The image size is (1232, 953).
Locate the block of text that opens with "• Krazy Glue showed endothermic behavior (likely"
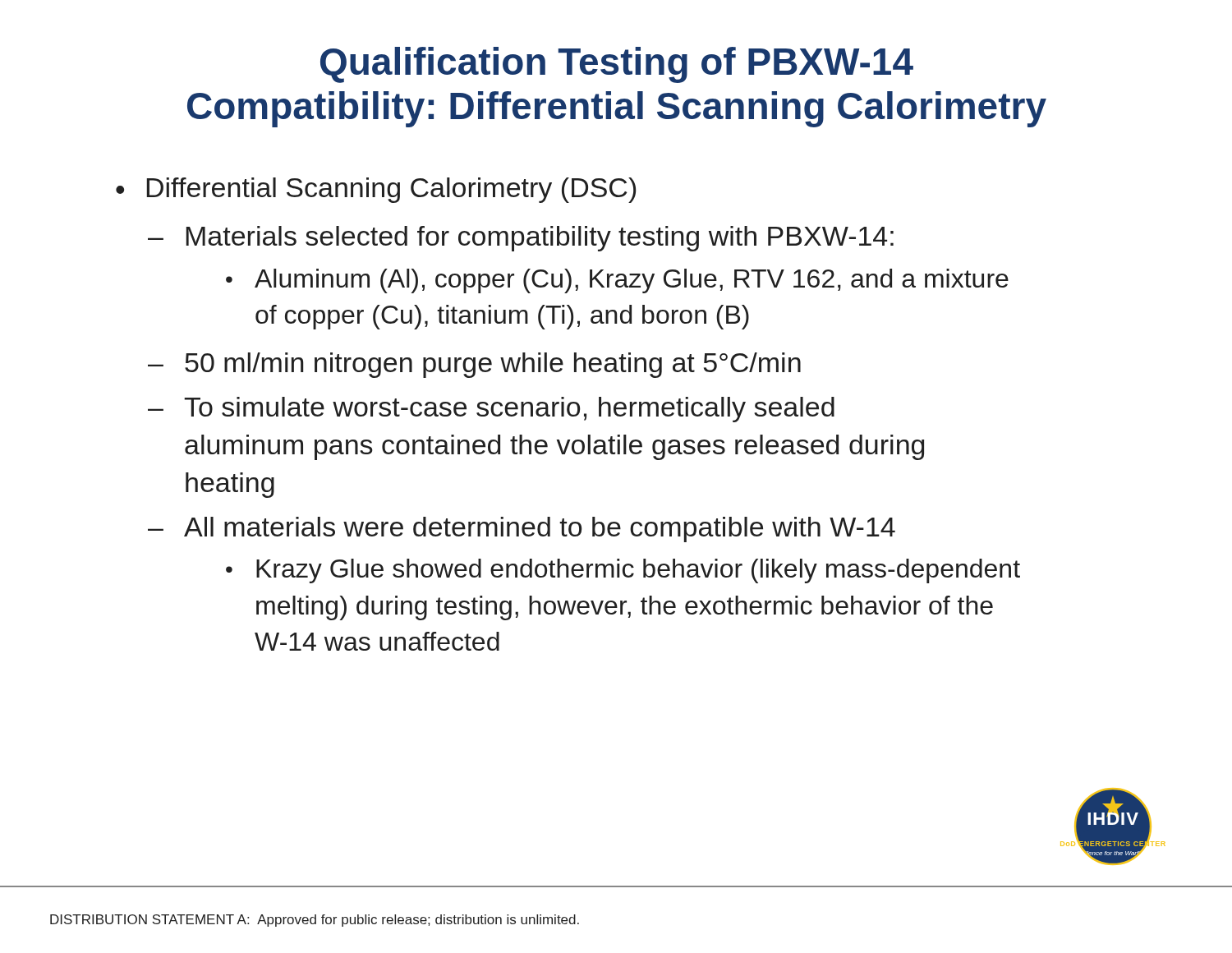point(623,605)
